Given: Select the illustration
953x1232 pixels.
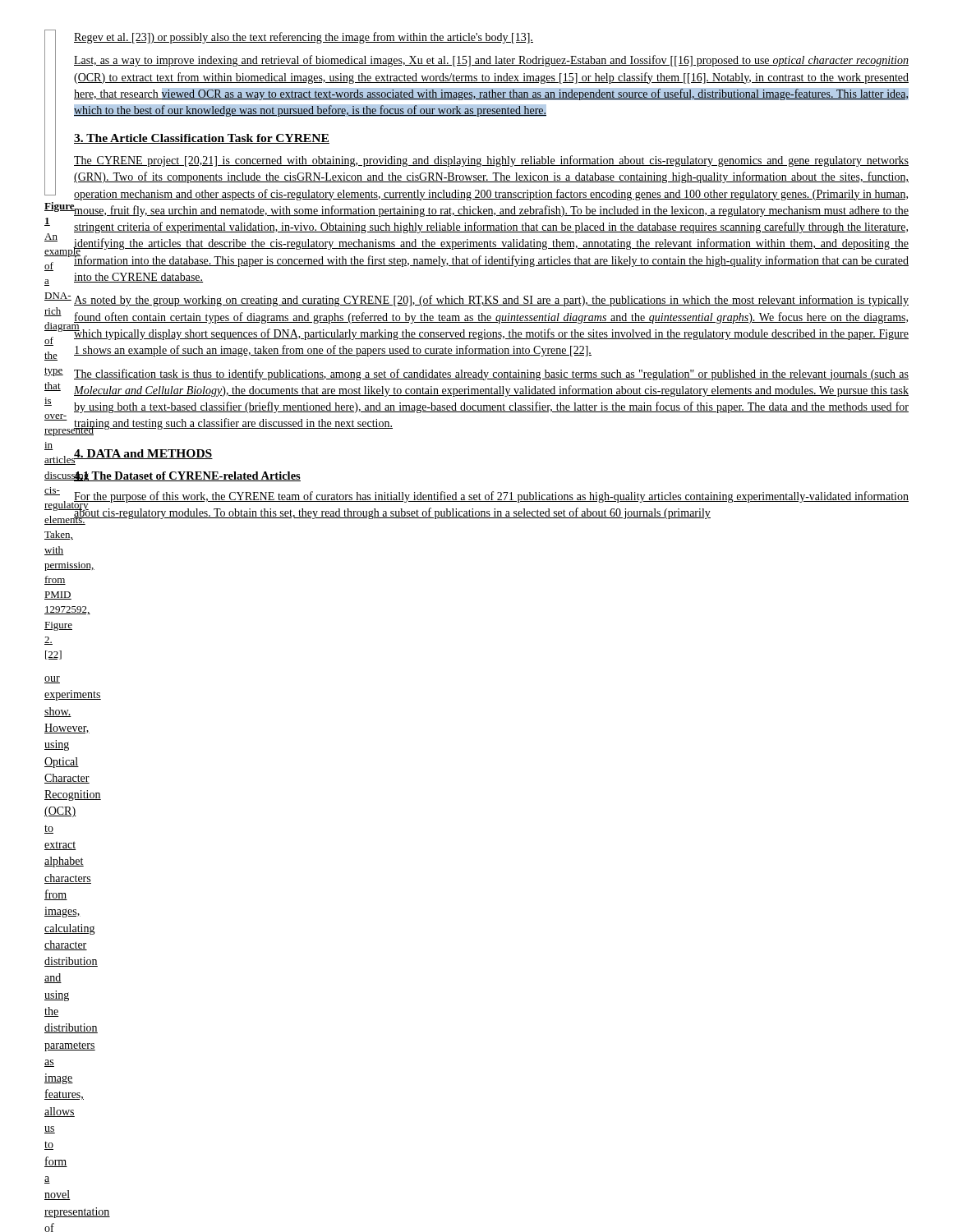Looking at the screenshot, I should pyautogui.click(x=50, y=113).
